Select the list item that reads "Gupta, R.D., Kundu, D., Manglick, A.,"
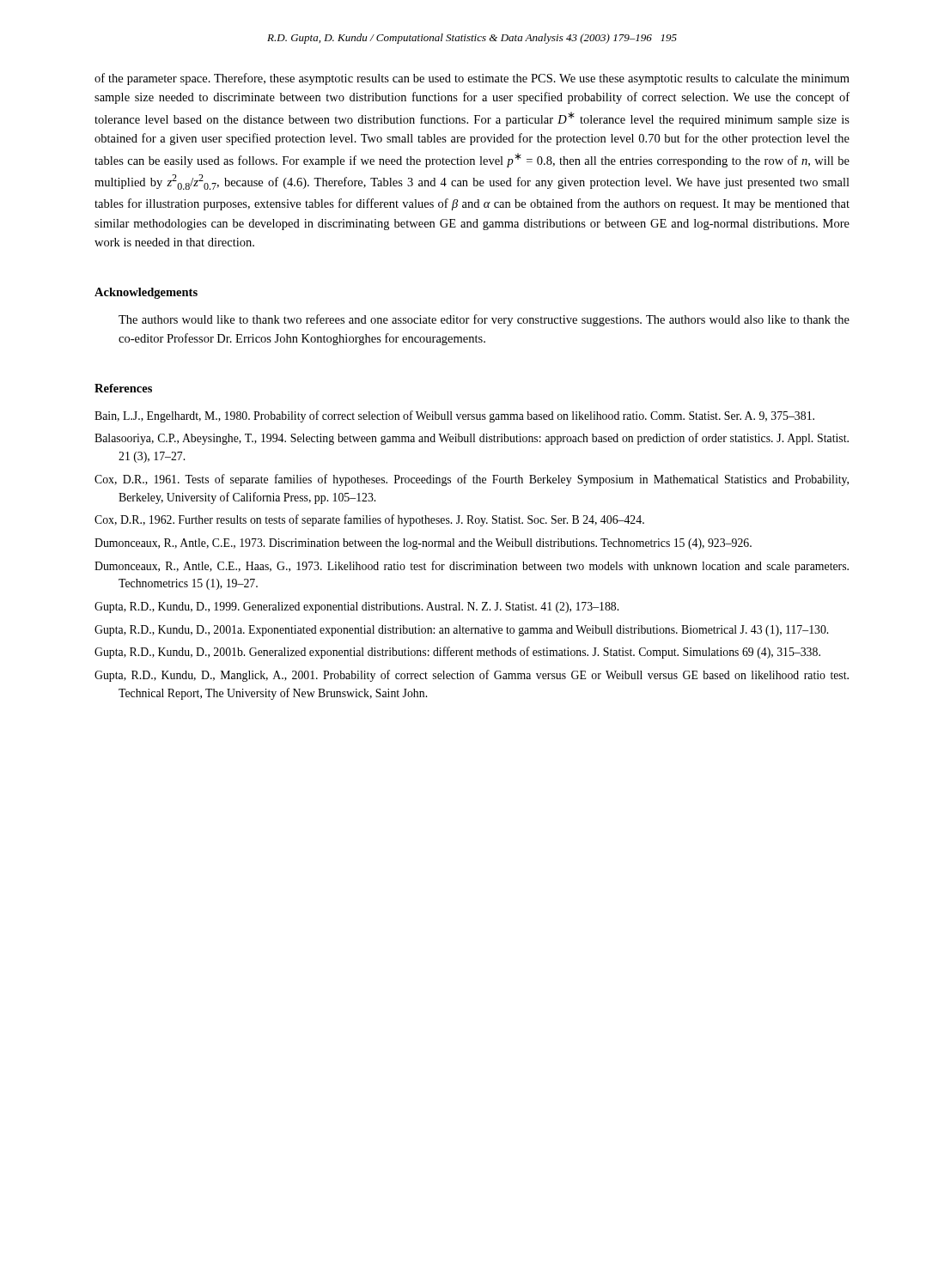The height and width of the screenshot is (1288, 944). pyautogui.click(x=472, y=684)
